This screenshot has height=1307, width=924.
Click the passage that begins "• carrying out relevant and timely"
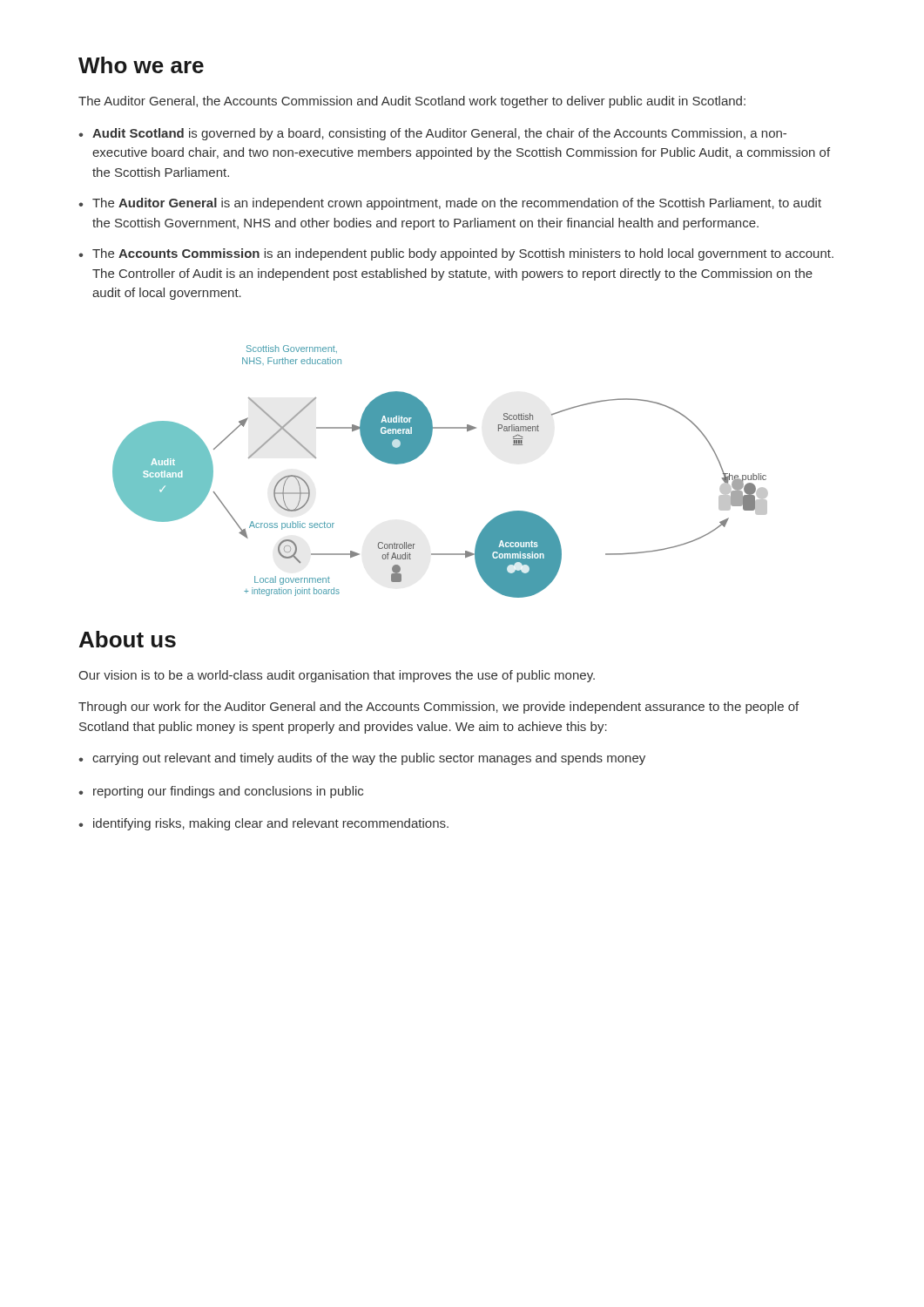click(x=362, y=760)
